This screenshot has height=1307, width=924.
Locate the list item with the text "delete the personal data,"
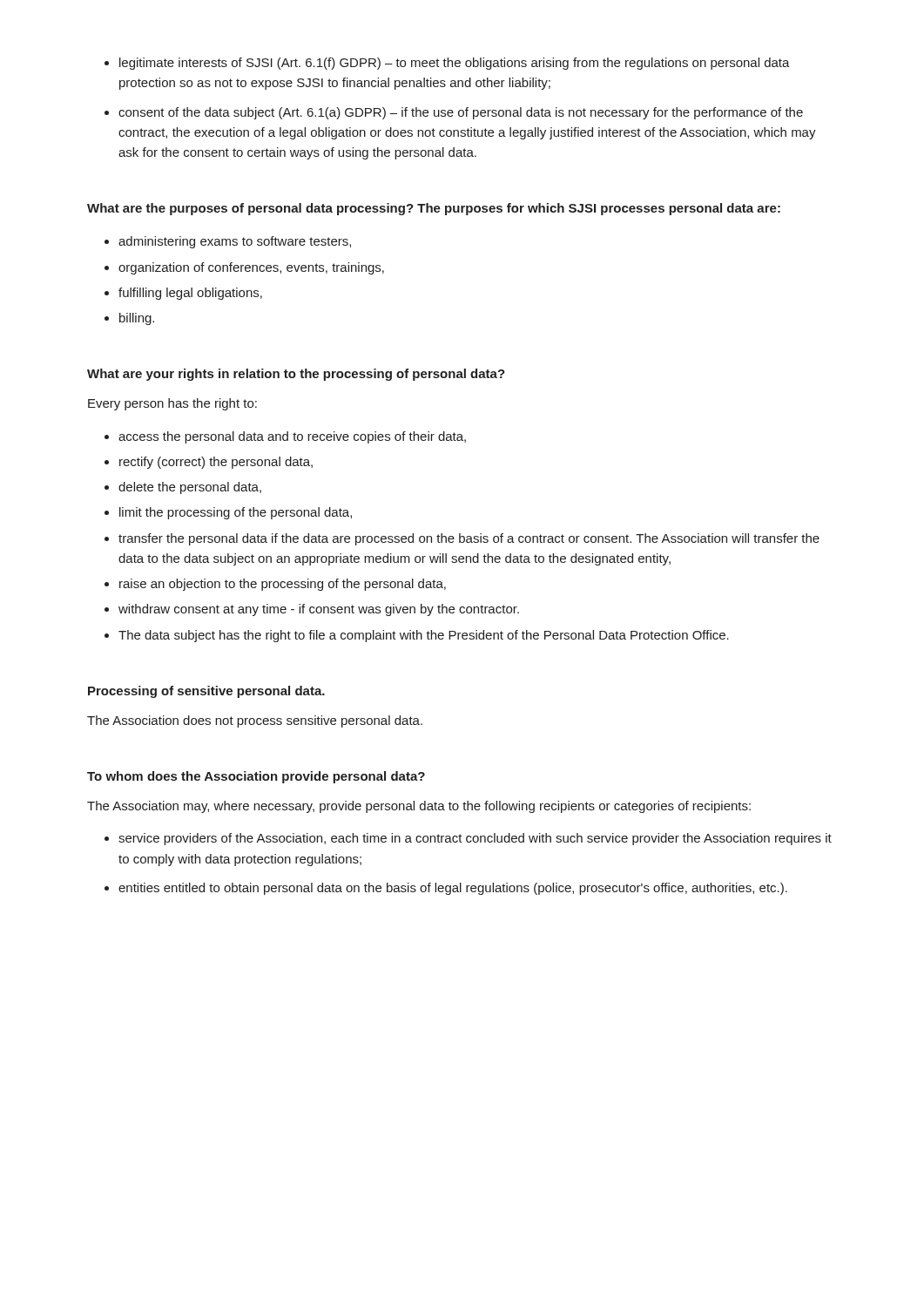click(x=183, y=488)
